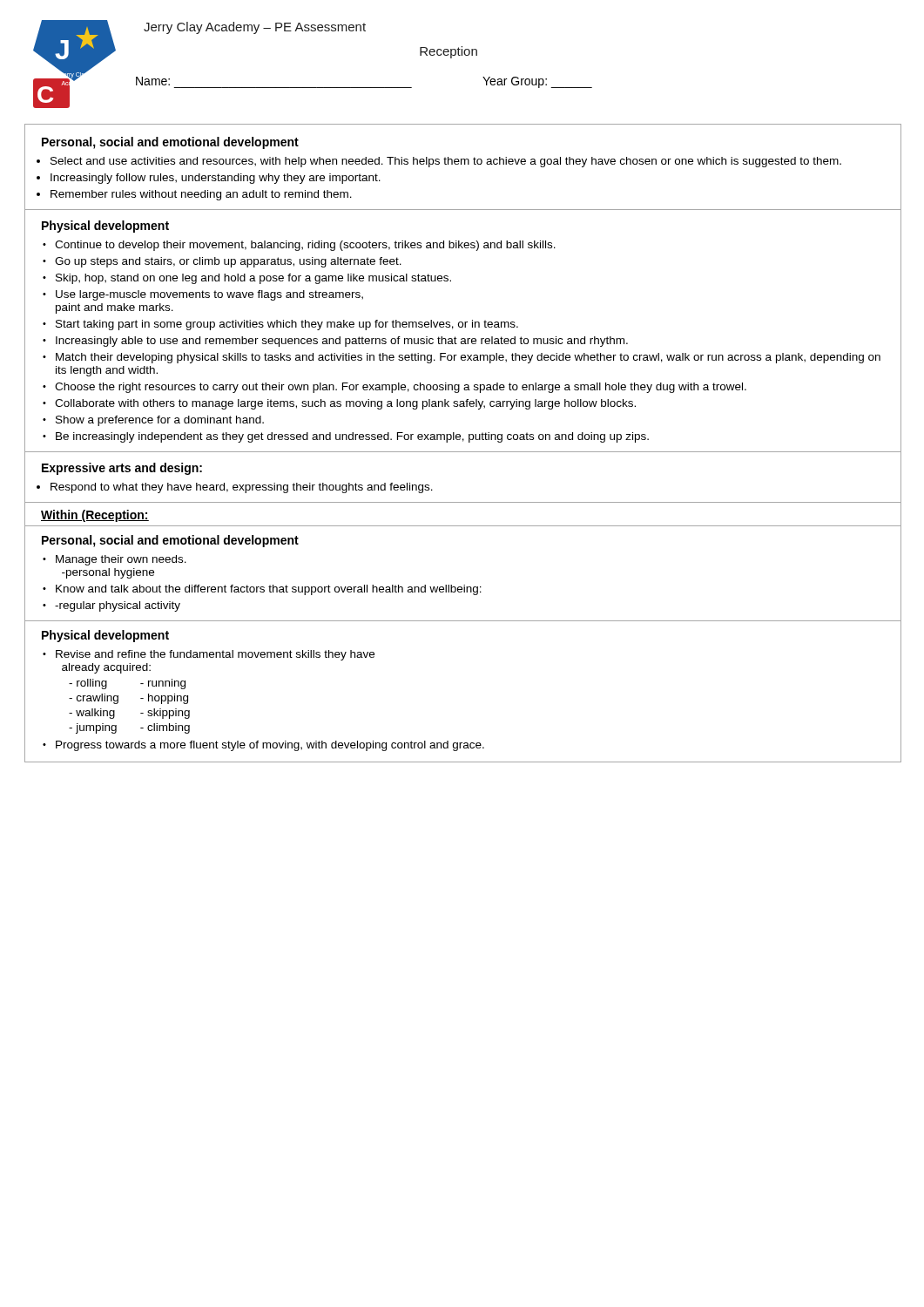Image resolution: width=924 pixels, height=1307 pixels.
Task: Point to the block beginning "Select and use activities and resources, with"
Action: 446,161
